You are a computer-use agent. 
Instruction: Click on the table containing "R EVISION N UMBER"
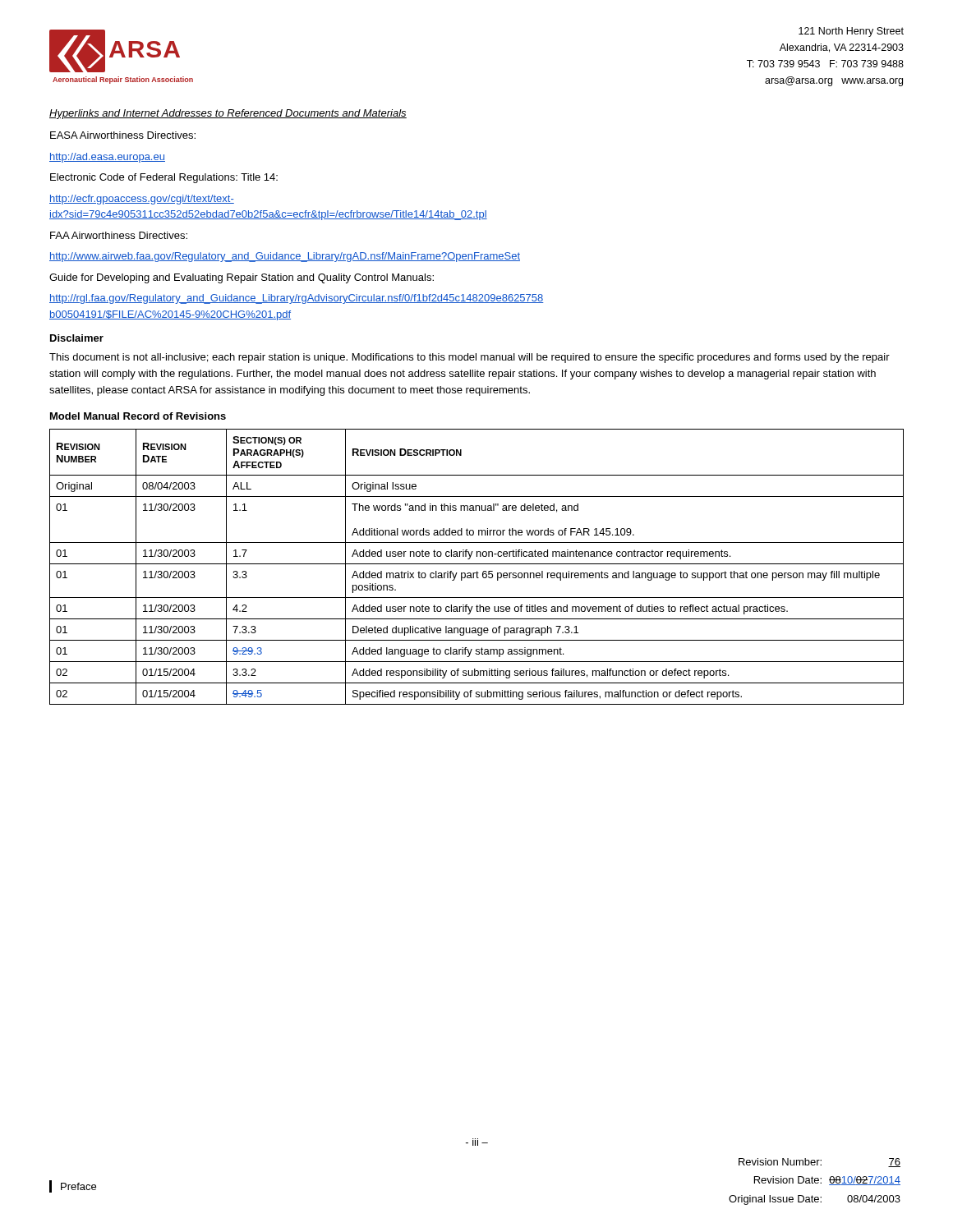pos(476,567)
